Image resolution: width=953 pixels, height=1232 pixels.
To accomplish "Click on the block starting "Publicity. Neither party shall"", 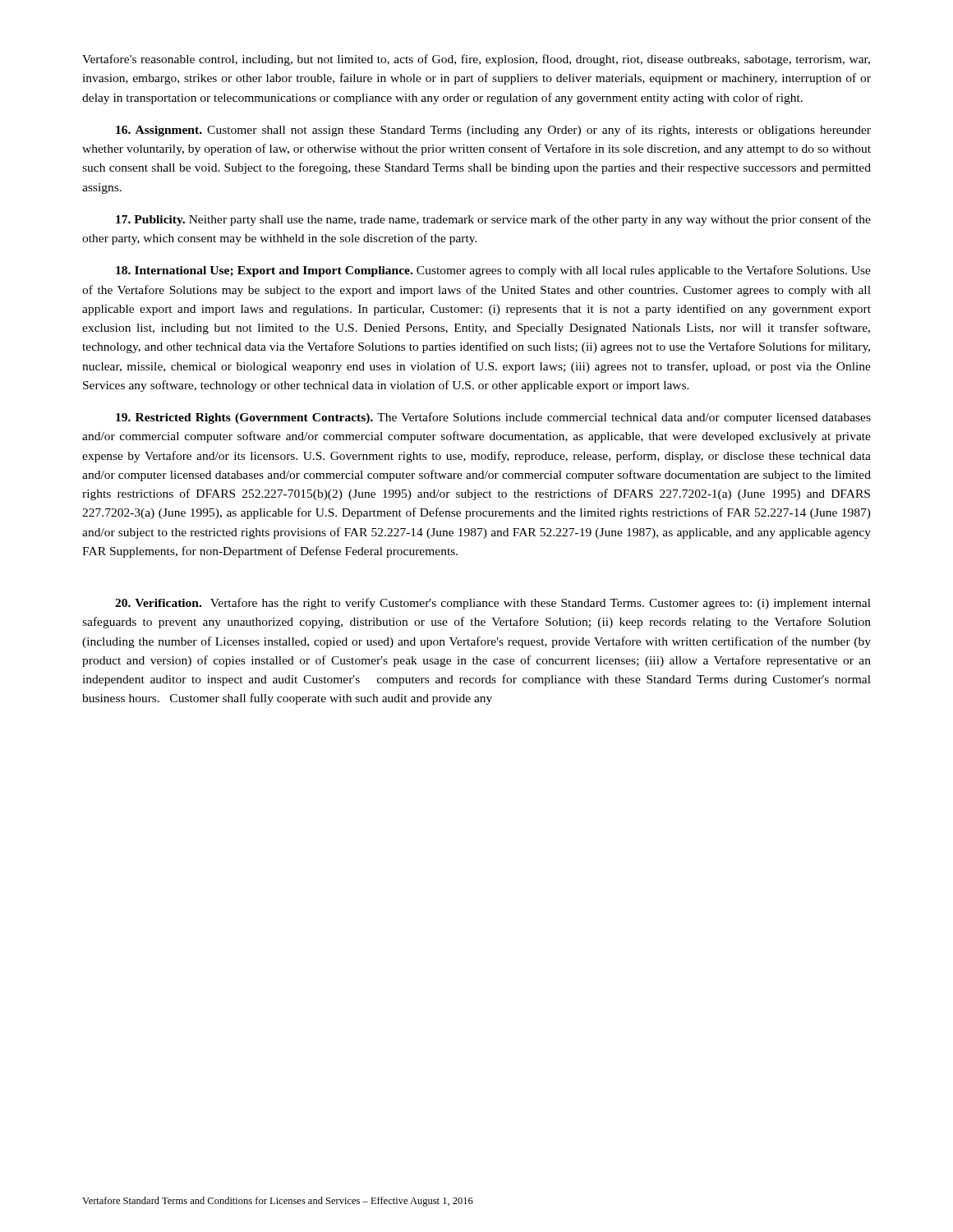I will [476, 228].
